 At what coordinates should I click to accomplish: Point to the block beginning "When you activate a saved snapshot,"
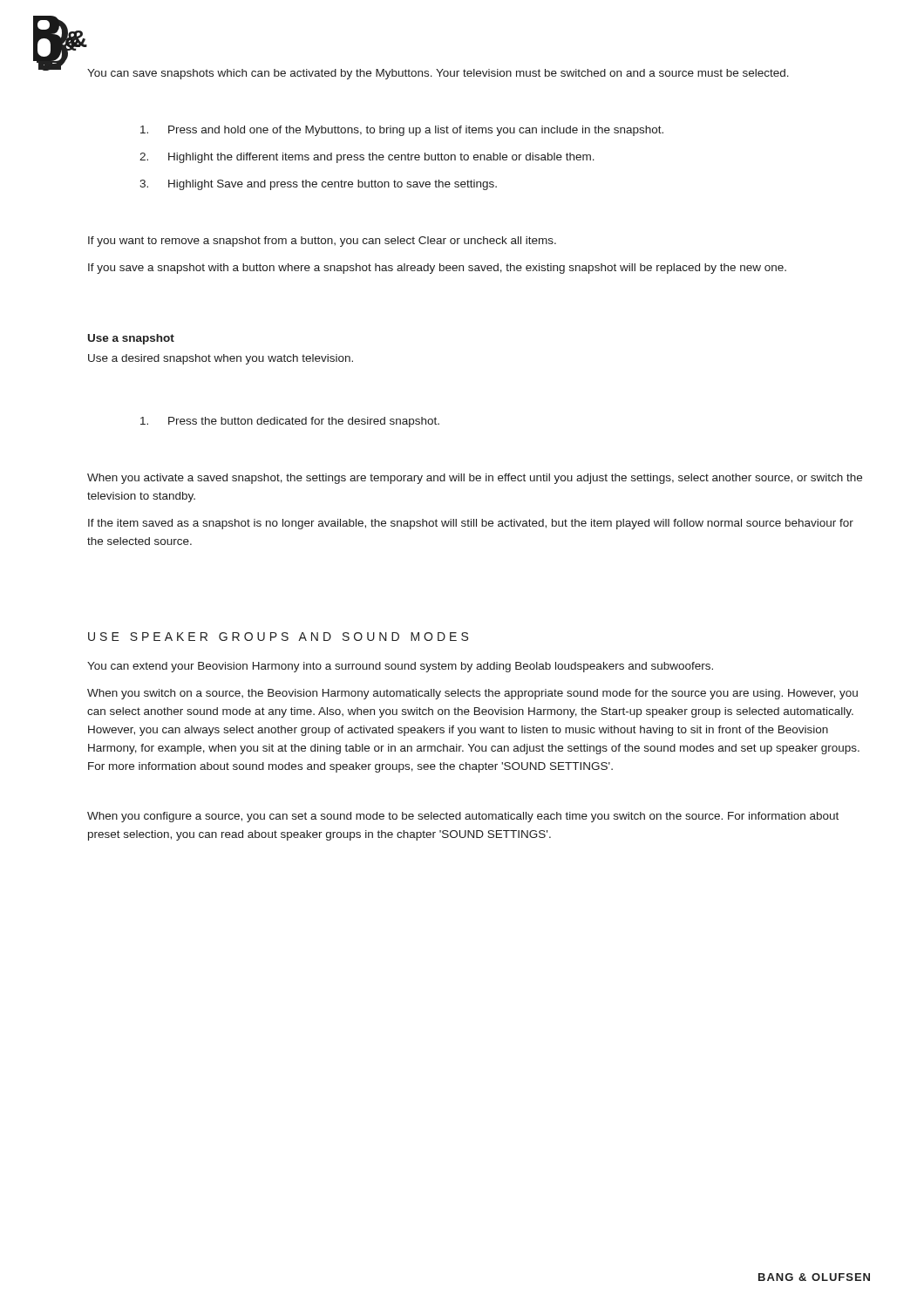pos(475,487)
